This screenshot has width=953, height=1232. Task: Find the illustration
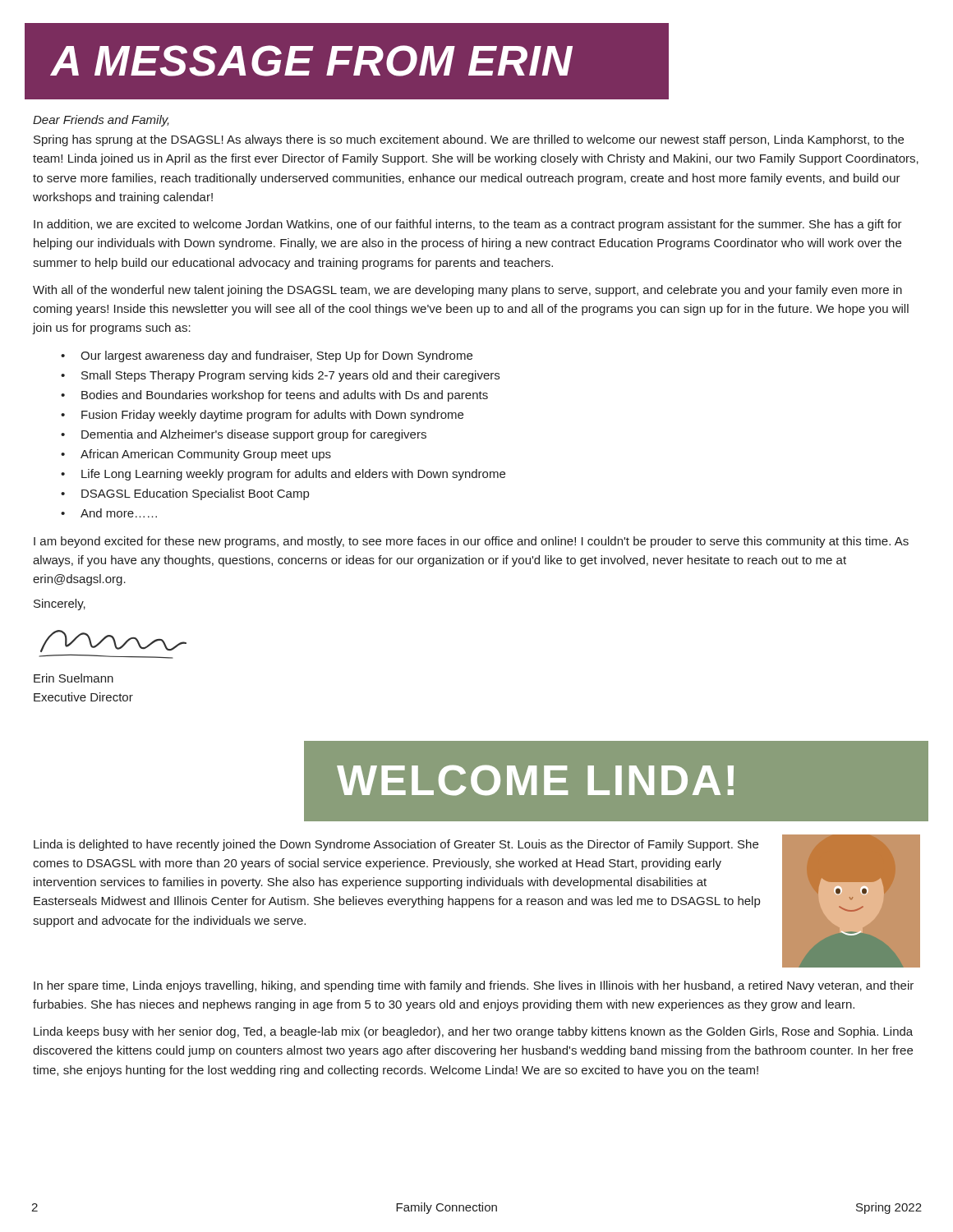(x=115, y=643)
